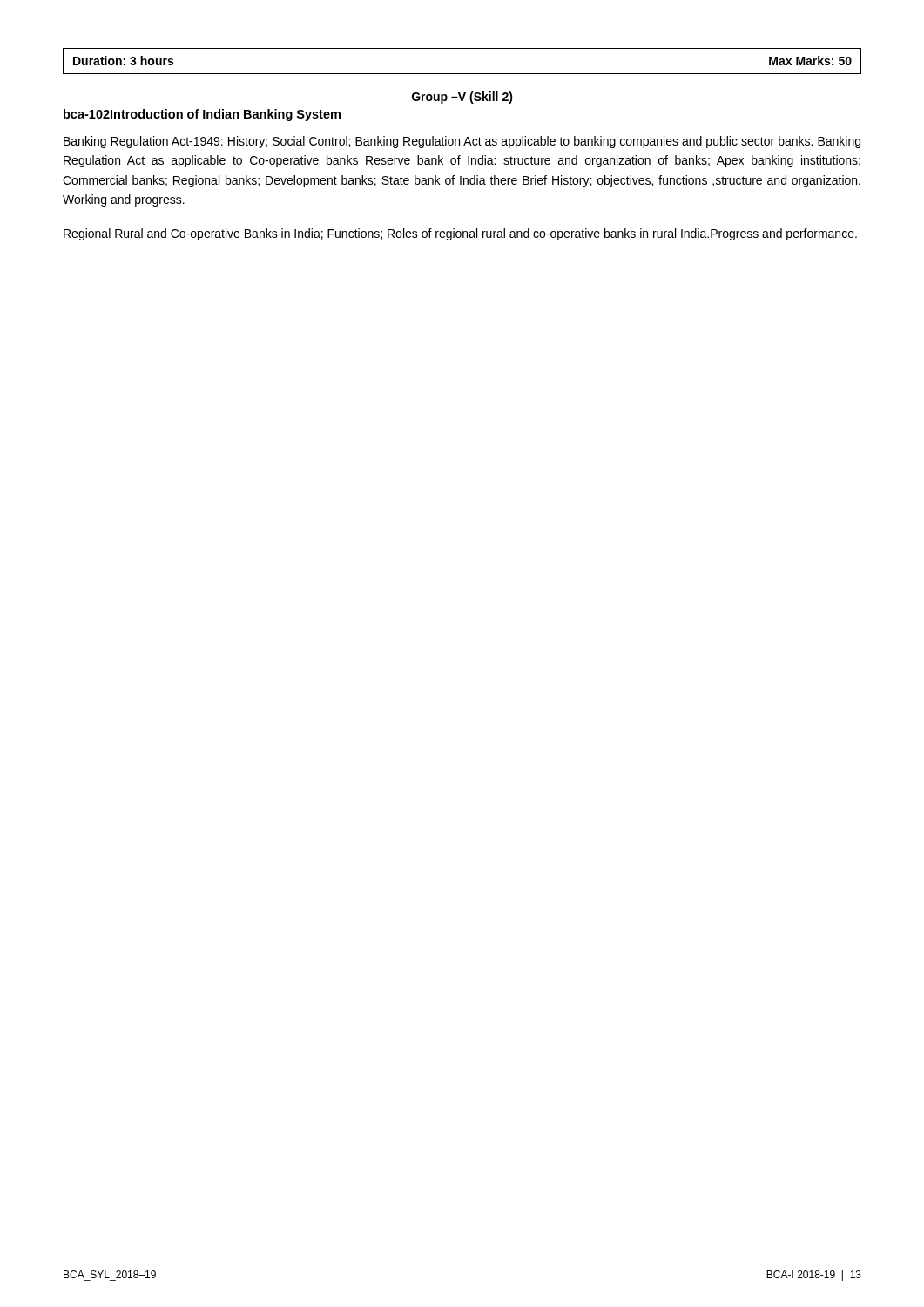The width and height of the screenshot is (924, 1307).
Task: Find the section header
Action: 462,97
